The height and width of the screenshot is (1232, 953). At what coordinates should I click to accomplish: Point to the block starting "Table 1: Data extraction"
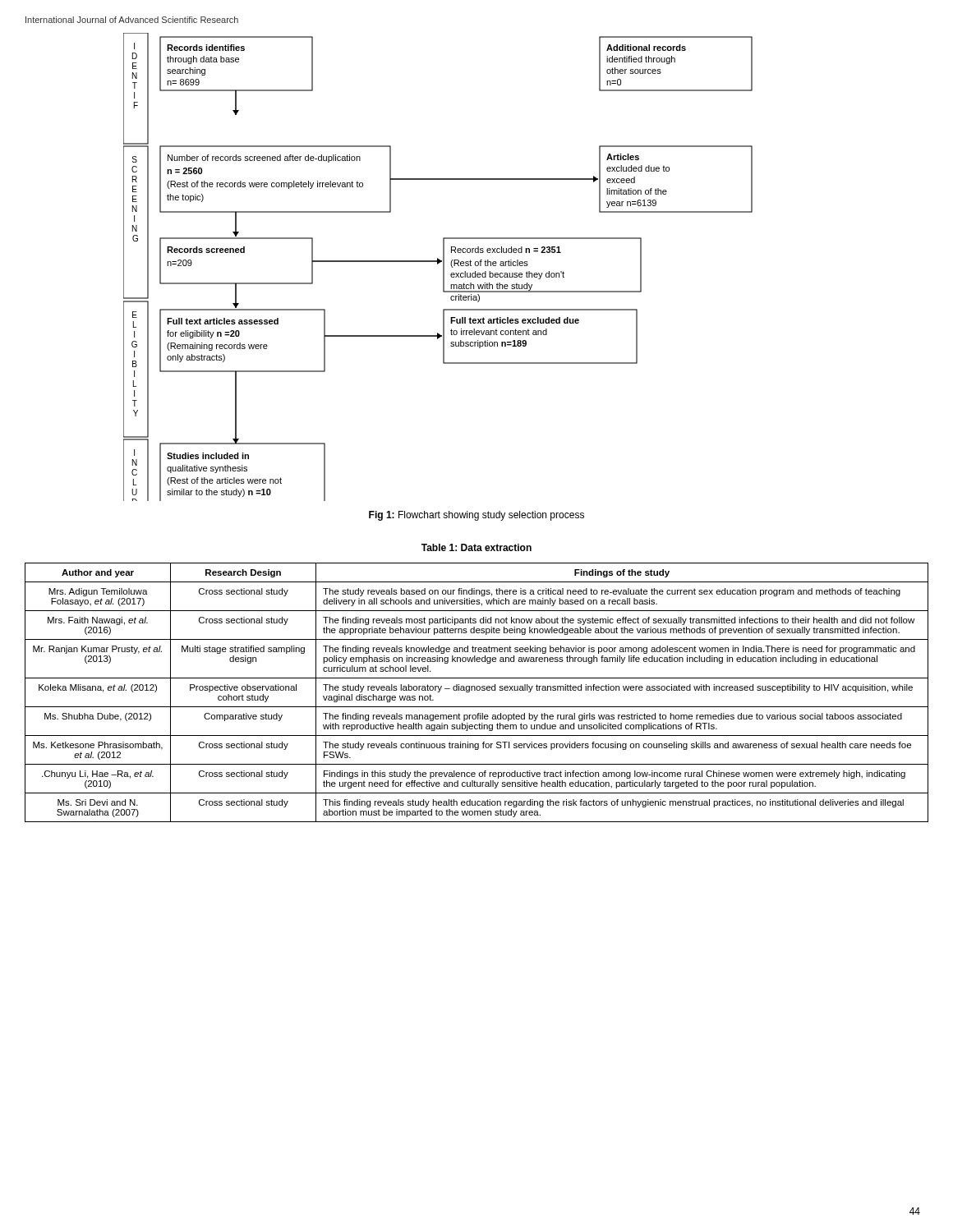[476, 548]
